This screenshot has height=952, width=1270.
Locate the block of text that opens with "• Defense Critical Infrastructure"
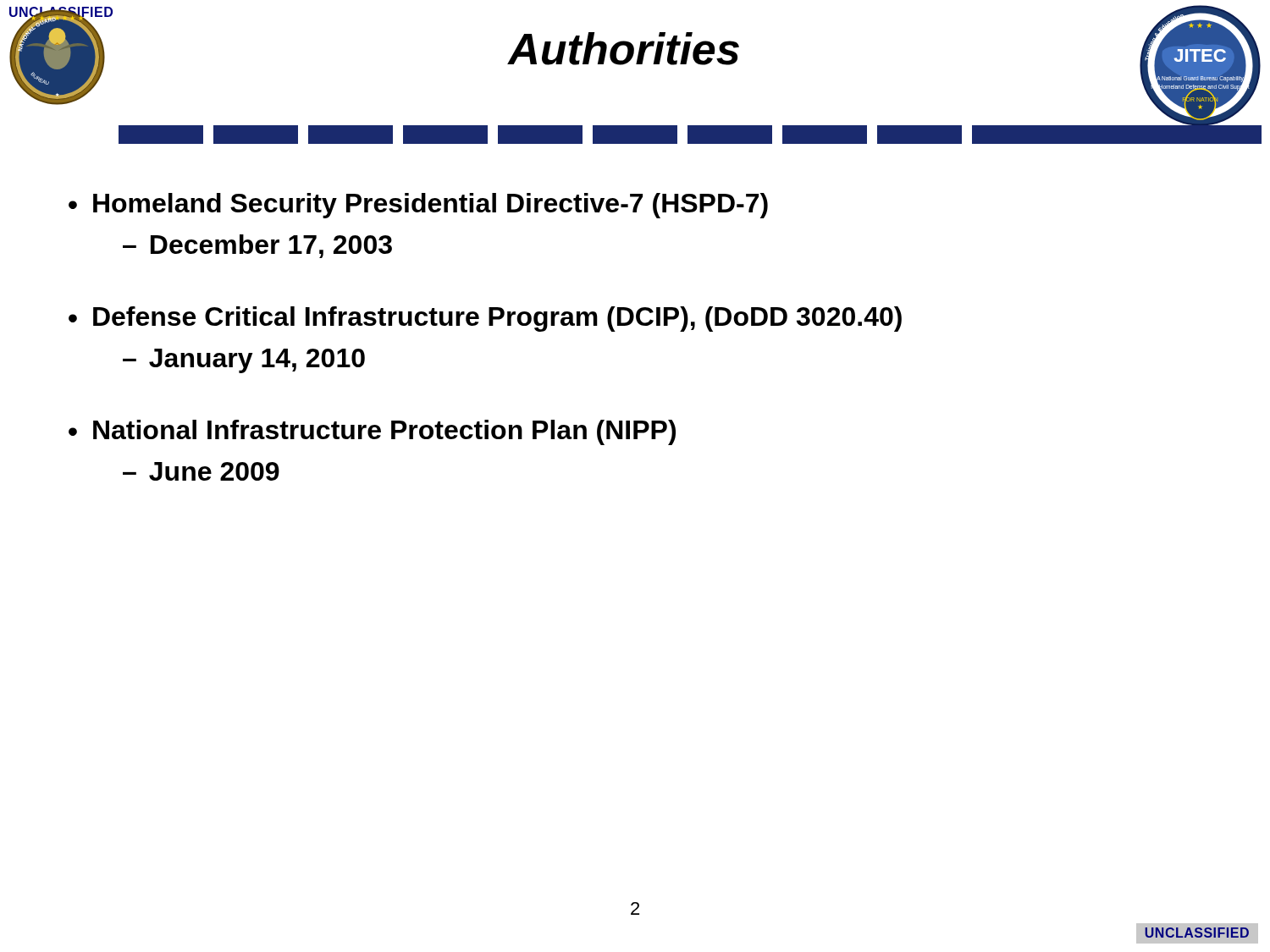[x=485, y=318]
